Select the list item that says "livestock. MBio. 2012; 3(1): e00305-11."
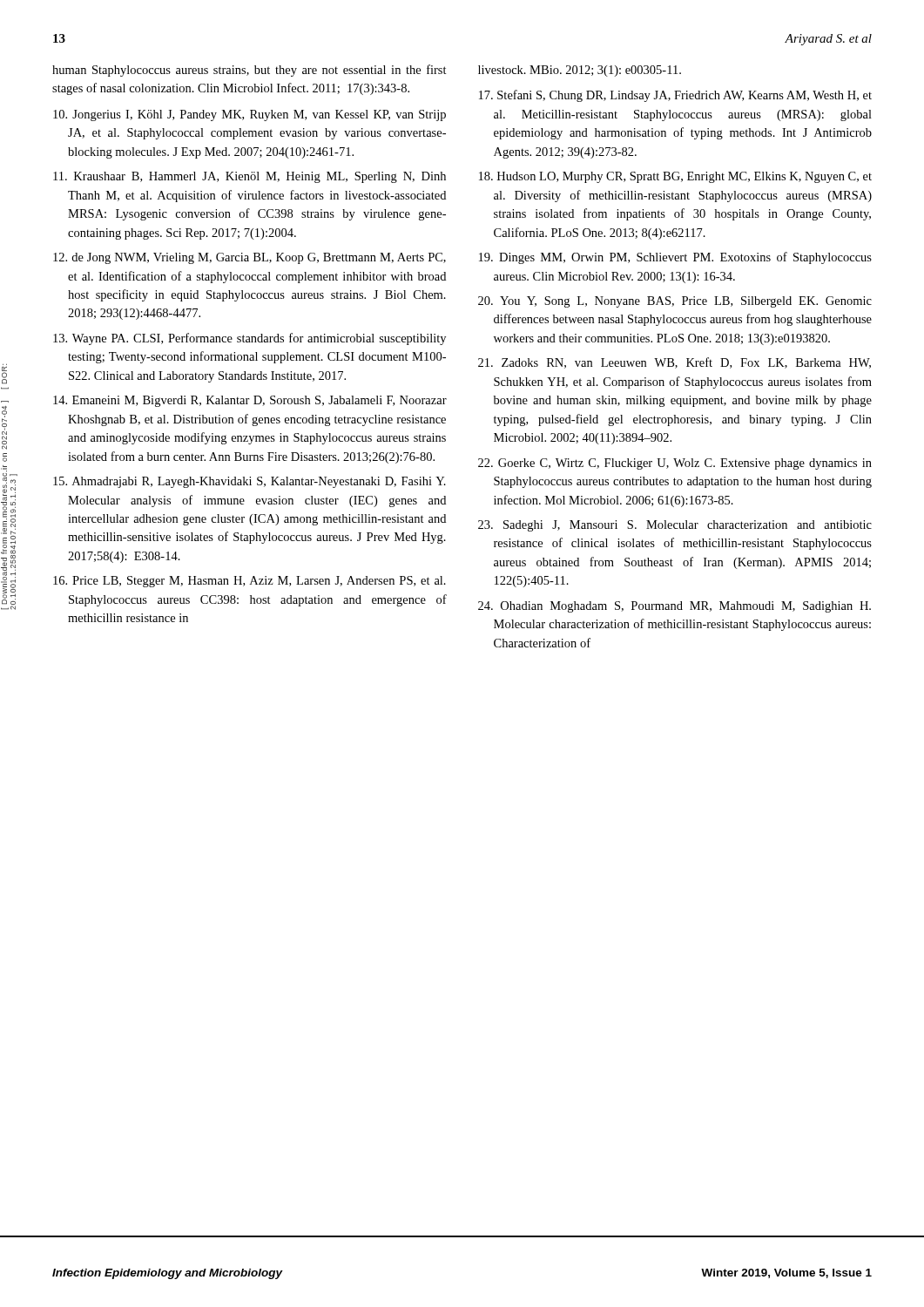 (580, 70)
